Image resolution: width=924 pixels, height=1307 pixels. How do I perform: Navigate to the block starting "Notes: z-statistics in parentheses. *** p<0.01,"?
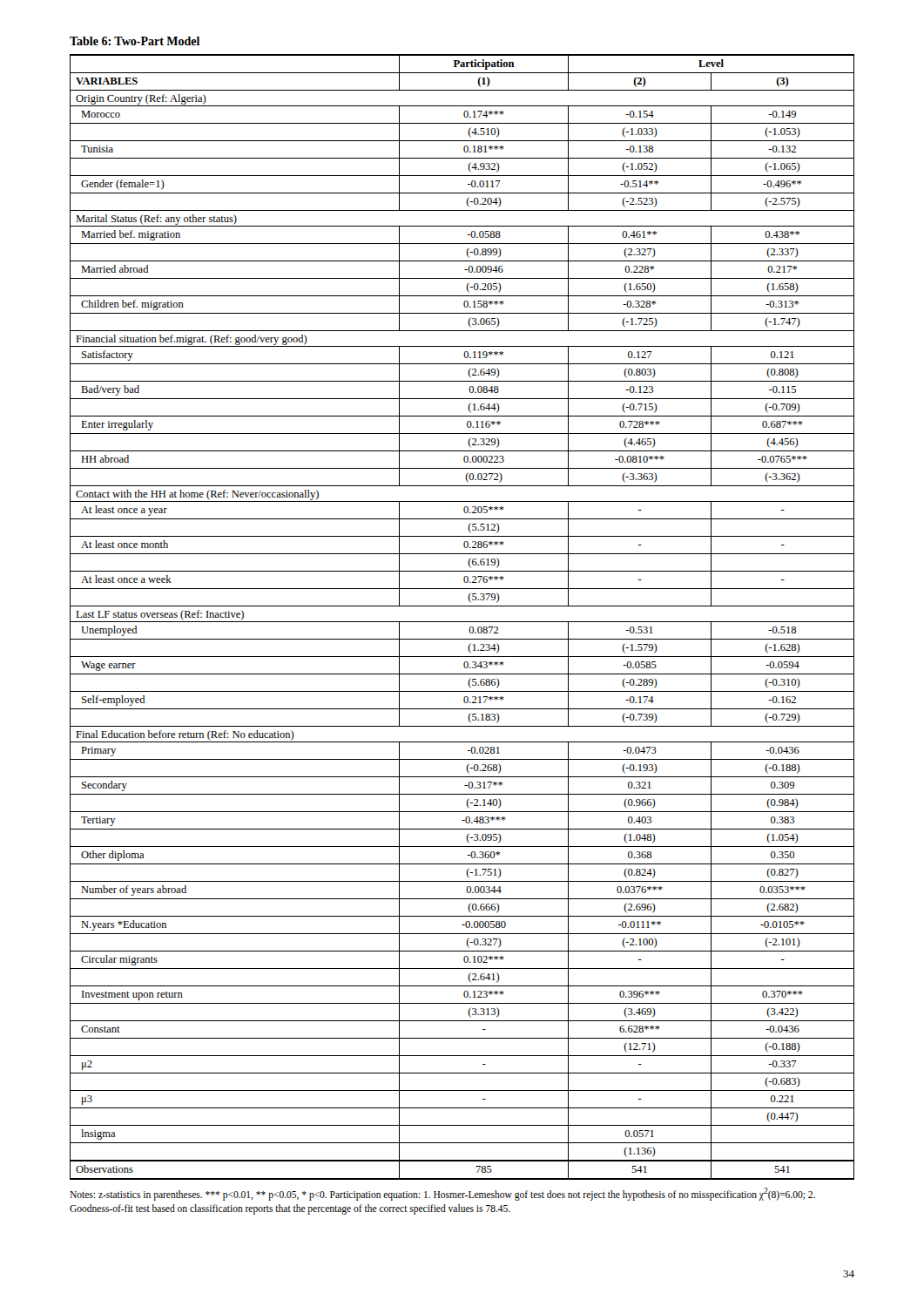pyautogui.click(x=443, y=1200)
